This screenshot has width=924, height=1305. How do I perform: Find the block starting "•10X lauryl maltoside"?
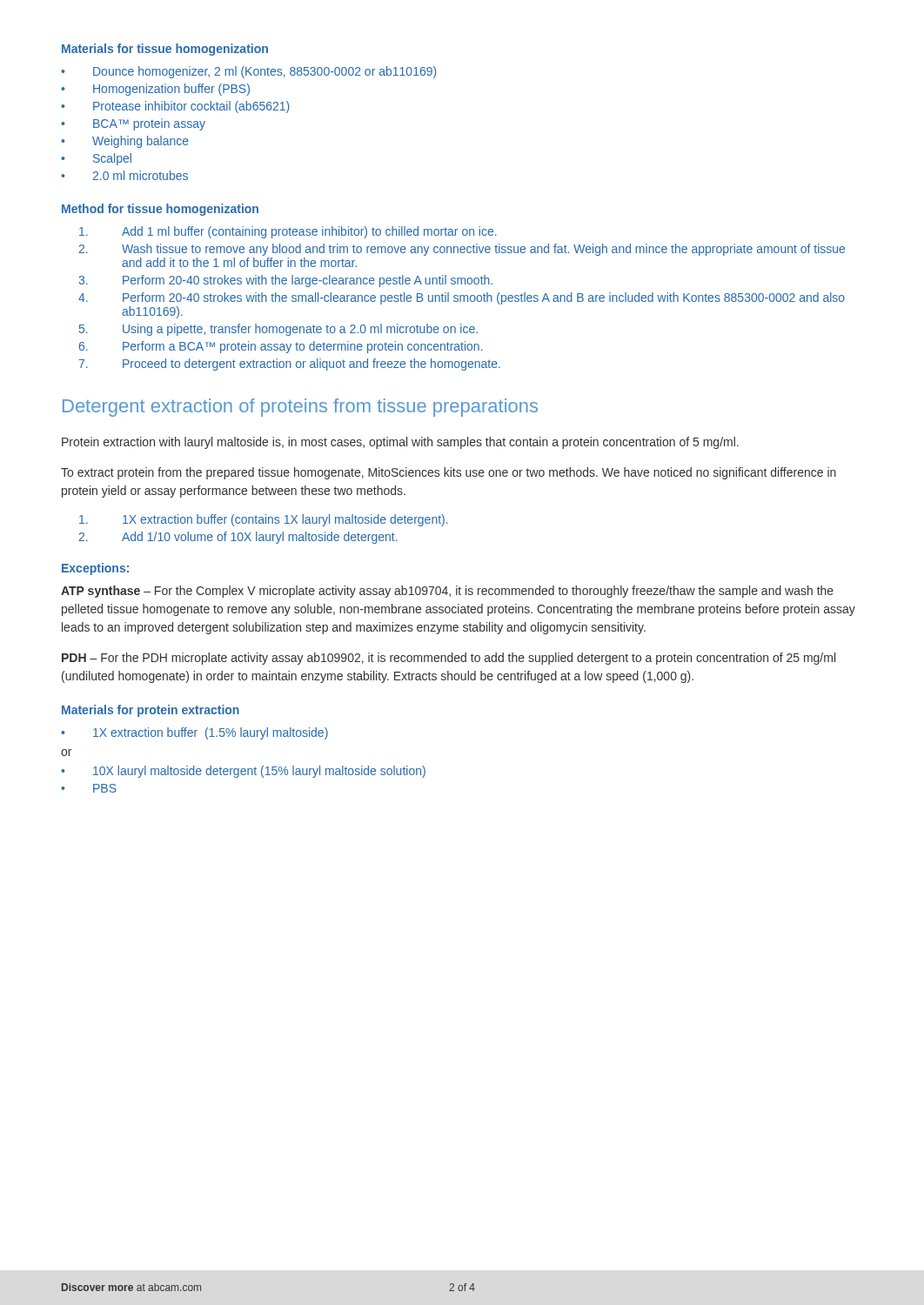243,771
